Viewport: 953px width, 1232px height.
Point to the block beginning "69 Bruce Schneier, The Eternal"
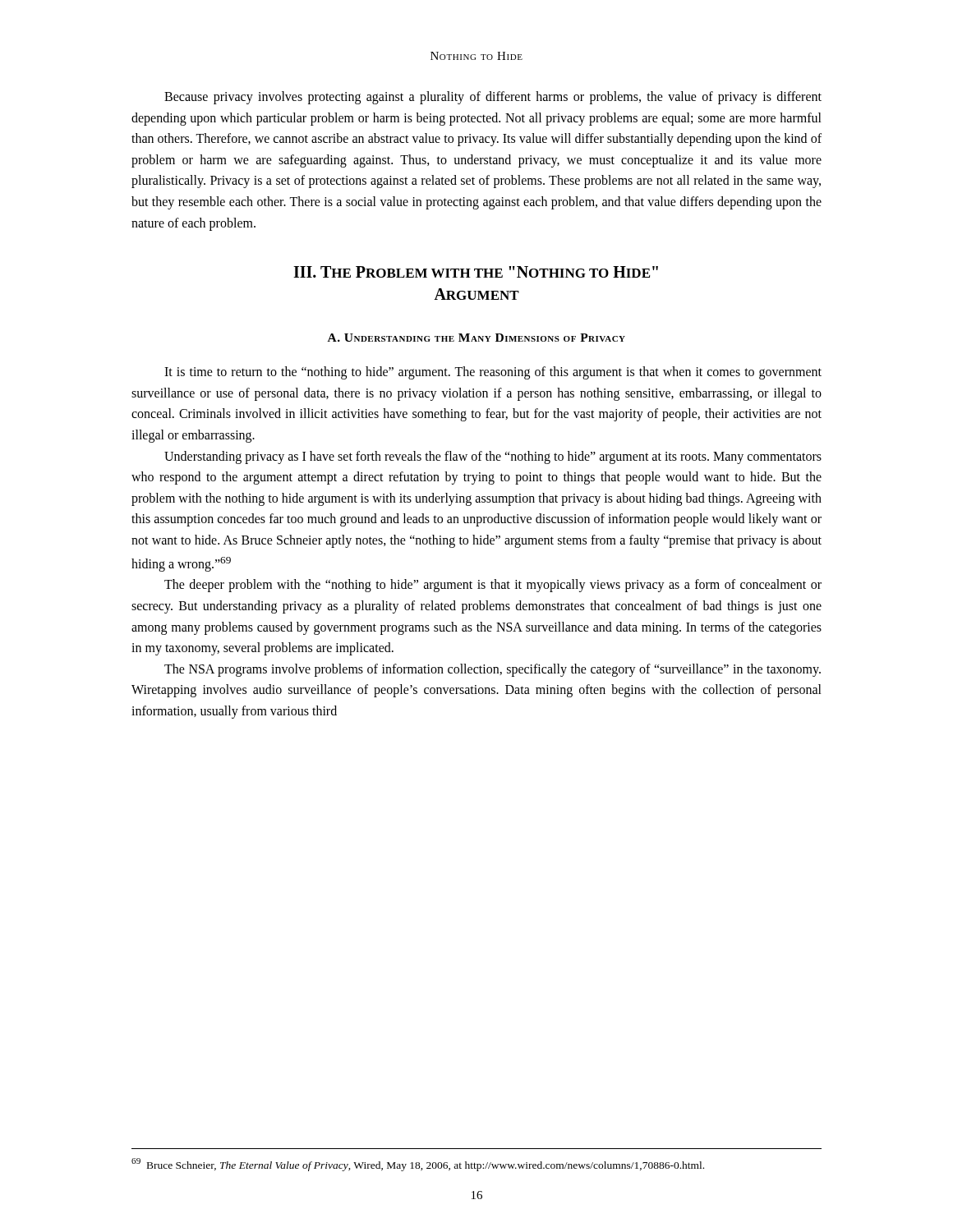(x=476, y=1163)
